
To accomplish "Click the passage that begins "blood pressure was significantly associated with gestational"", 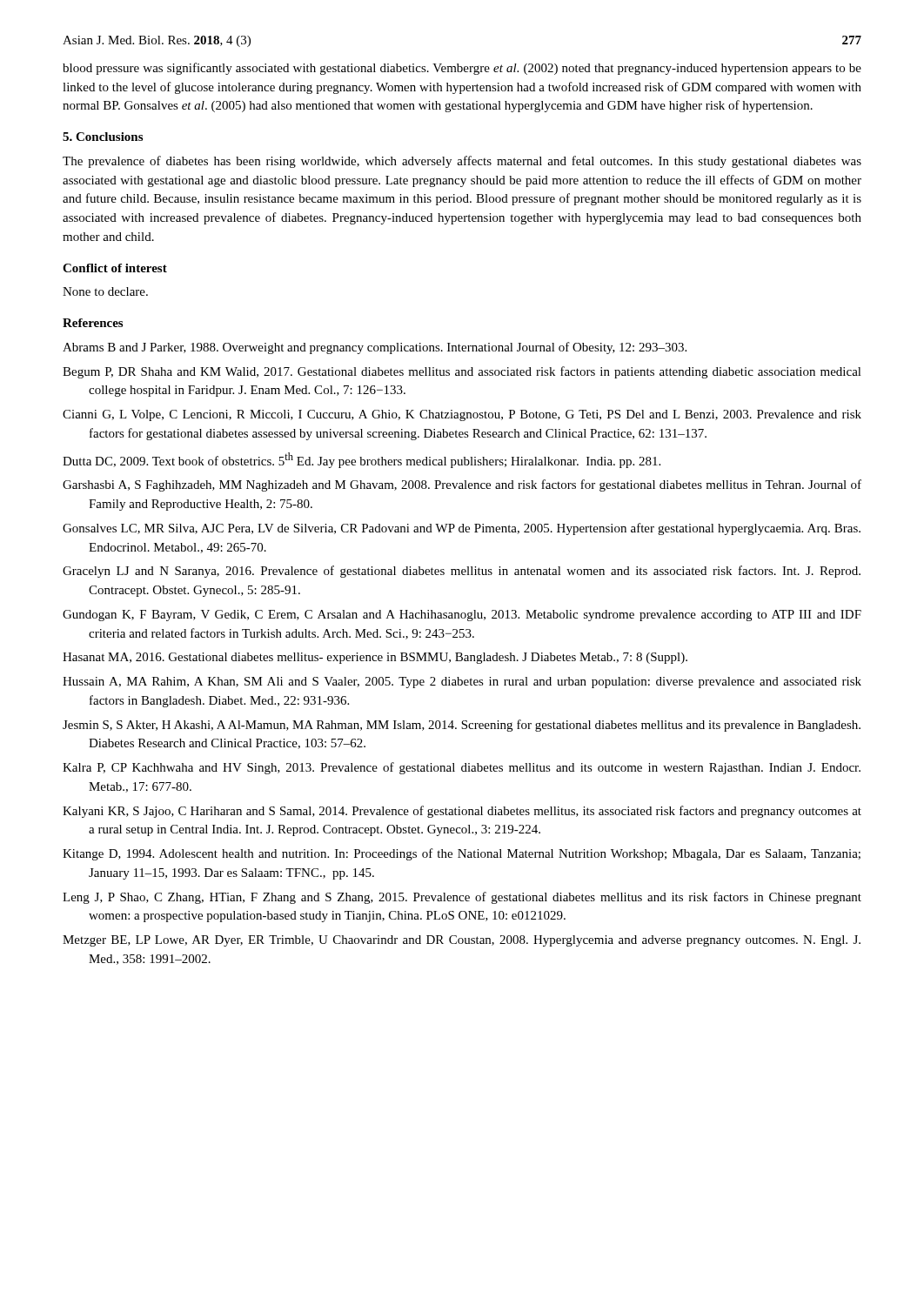I will coord(462,87).
